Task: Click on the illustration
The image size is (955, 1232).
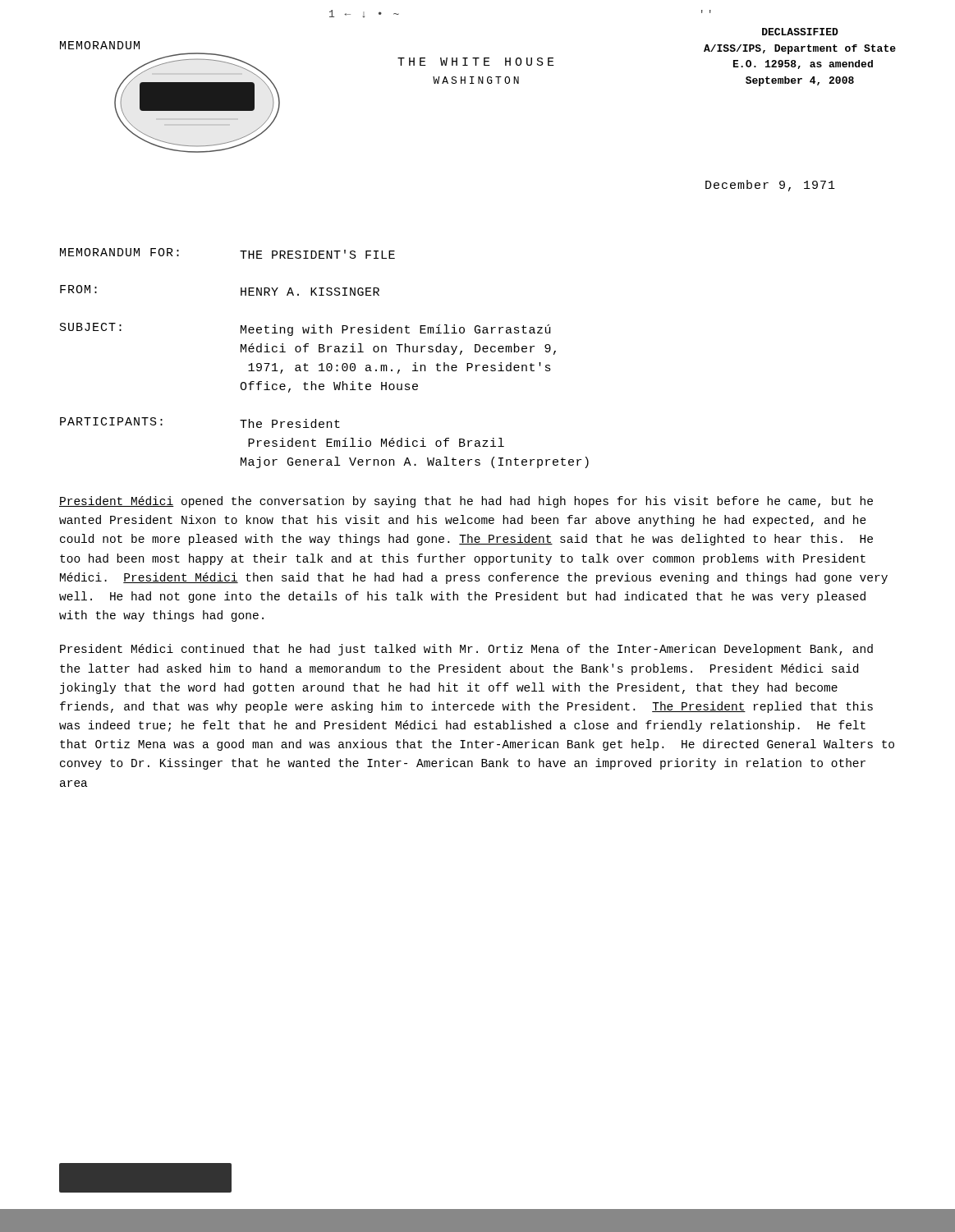Action: coord(197,103)
